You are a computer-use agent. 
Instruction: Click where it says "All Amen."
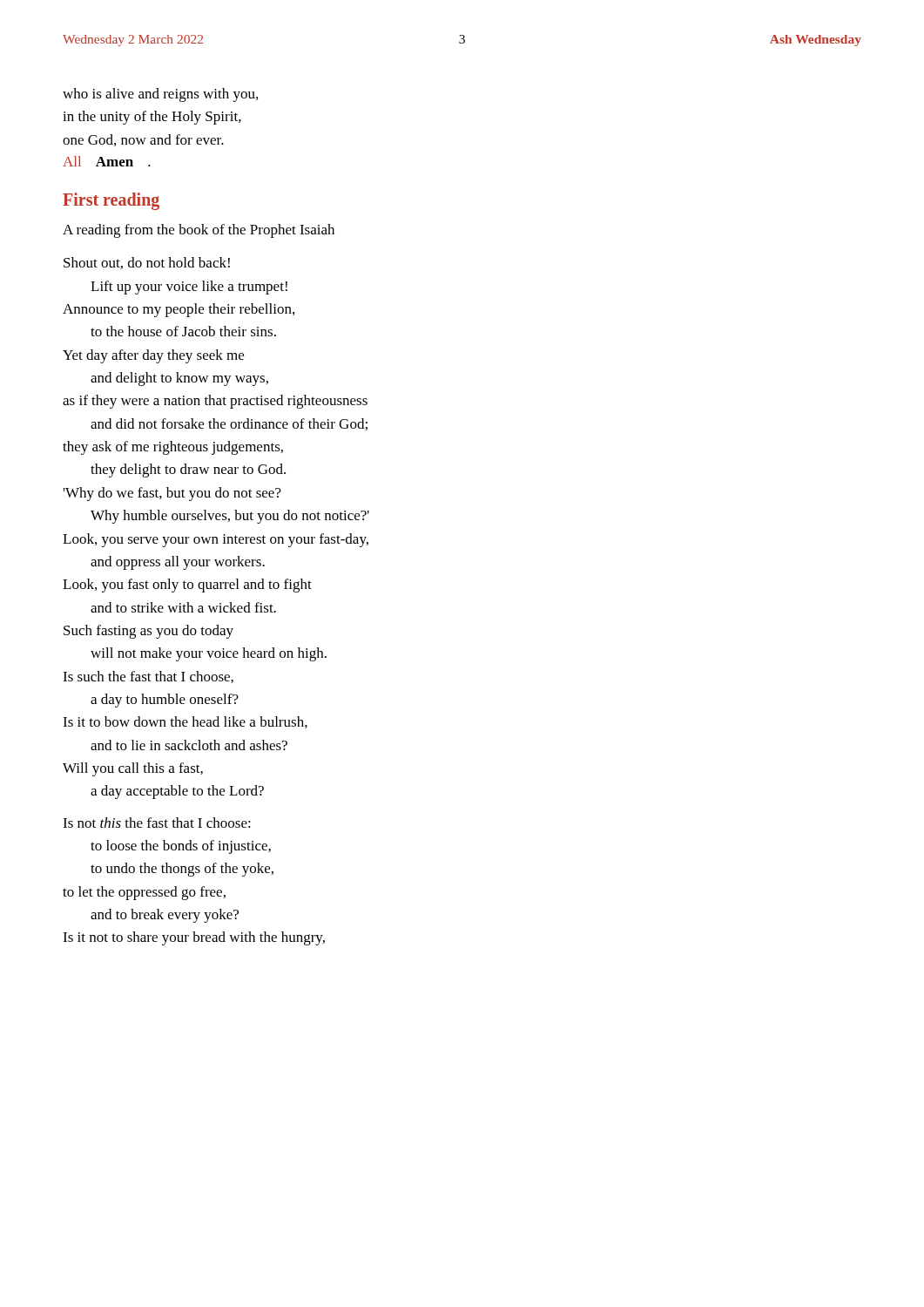(x=107, y=162)
